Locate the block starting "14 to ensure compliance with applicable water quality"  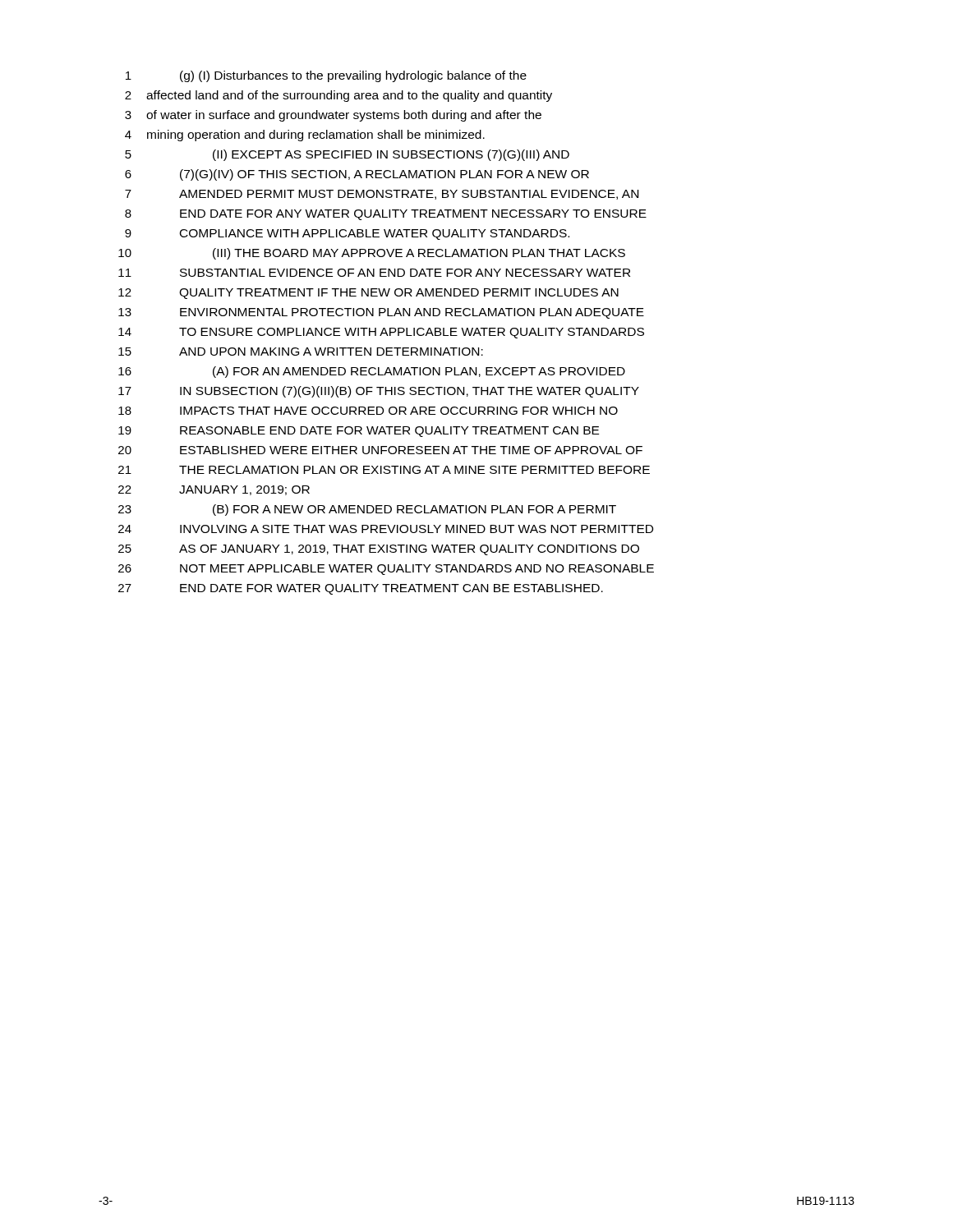[476, 332]
